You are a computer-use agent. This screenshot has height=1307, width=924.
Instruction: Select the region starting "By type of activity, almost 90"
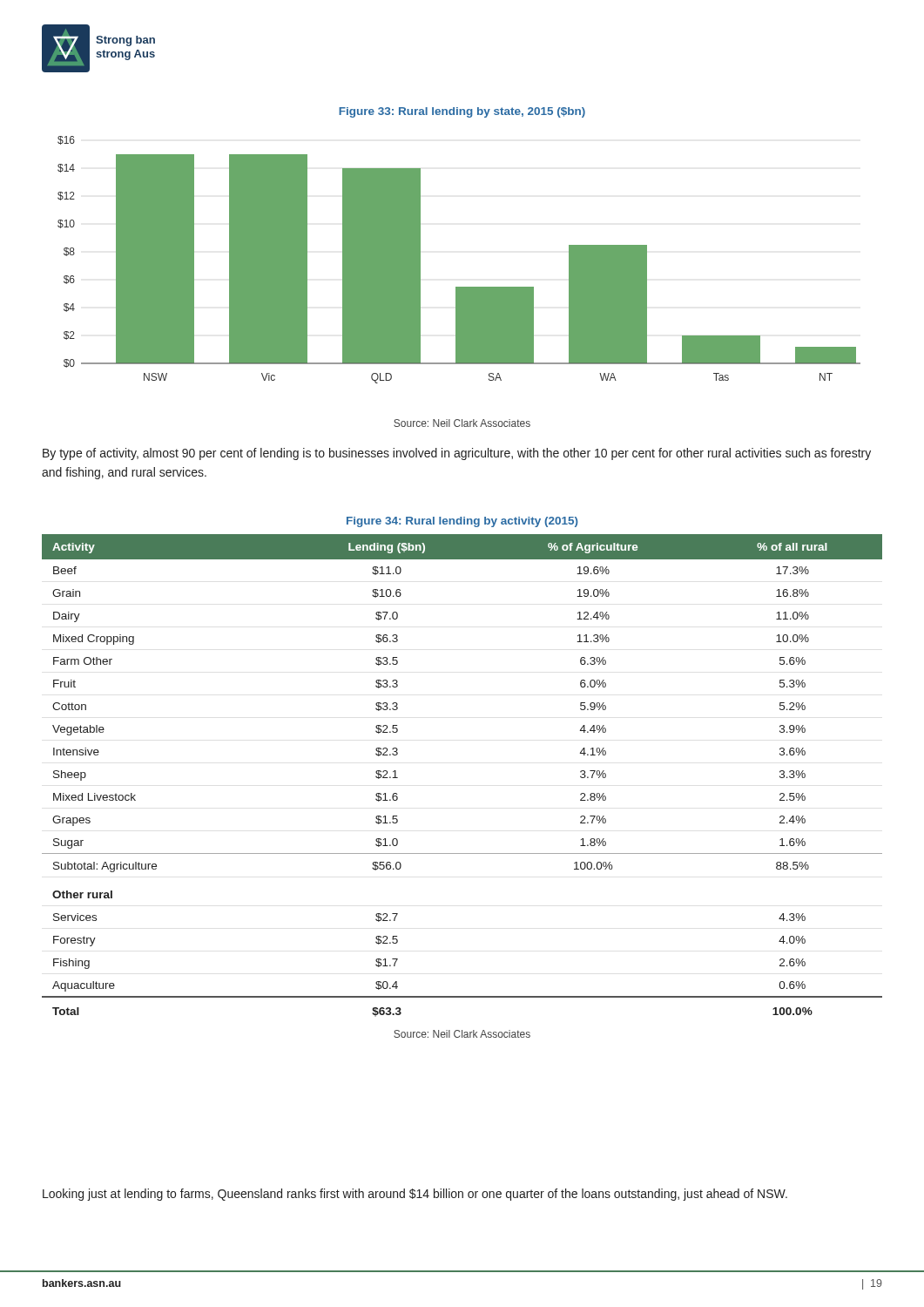pos(456,463)
